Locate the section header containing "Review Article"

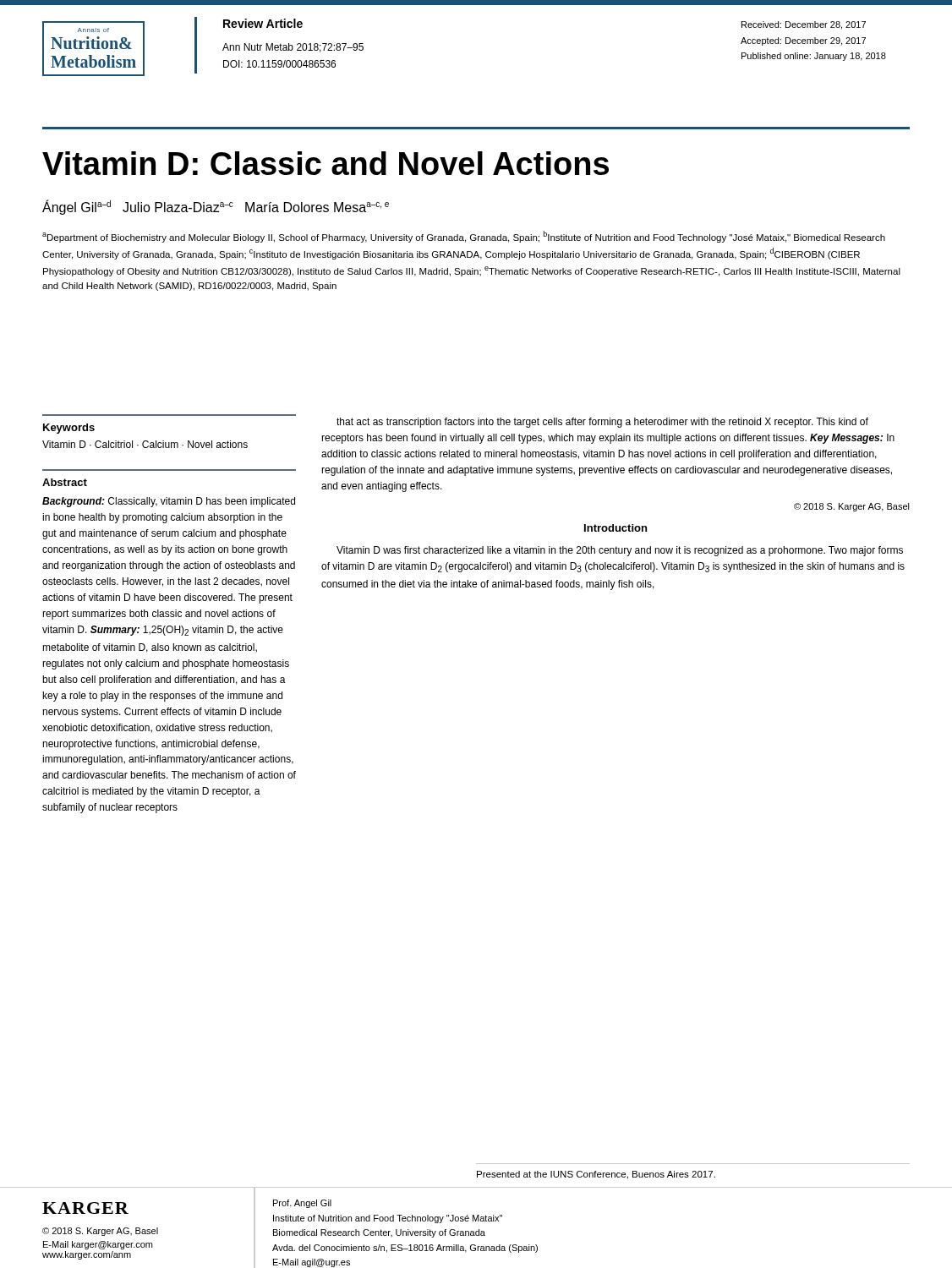point(263,24)
